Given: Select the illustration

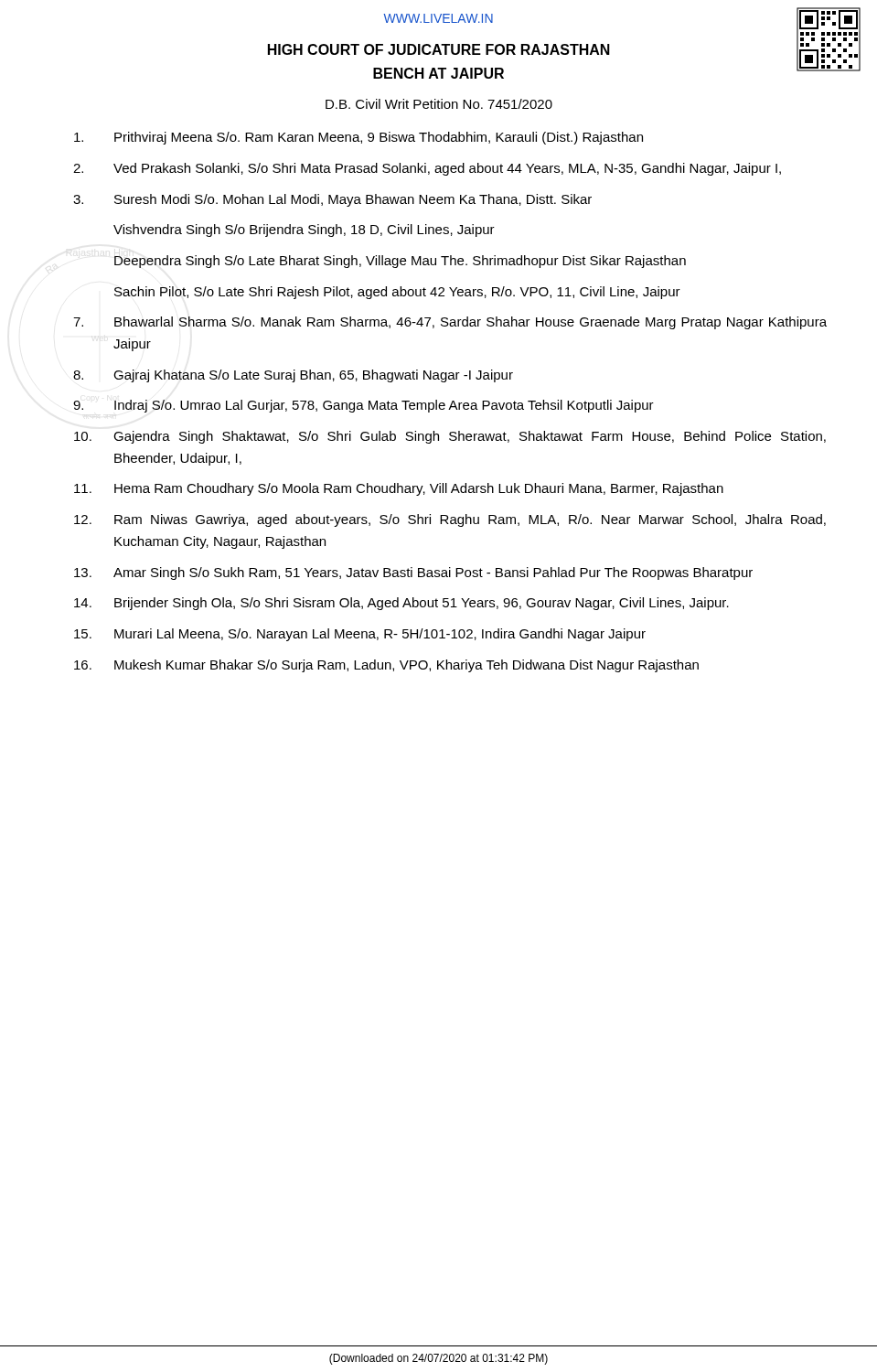Looking at the screenshot, I should [x=100, y=337].
